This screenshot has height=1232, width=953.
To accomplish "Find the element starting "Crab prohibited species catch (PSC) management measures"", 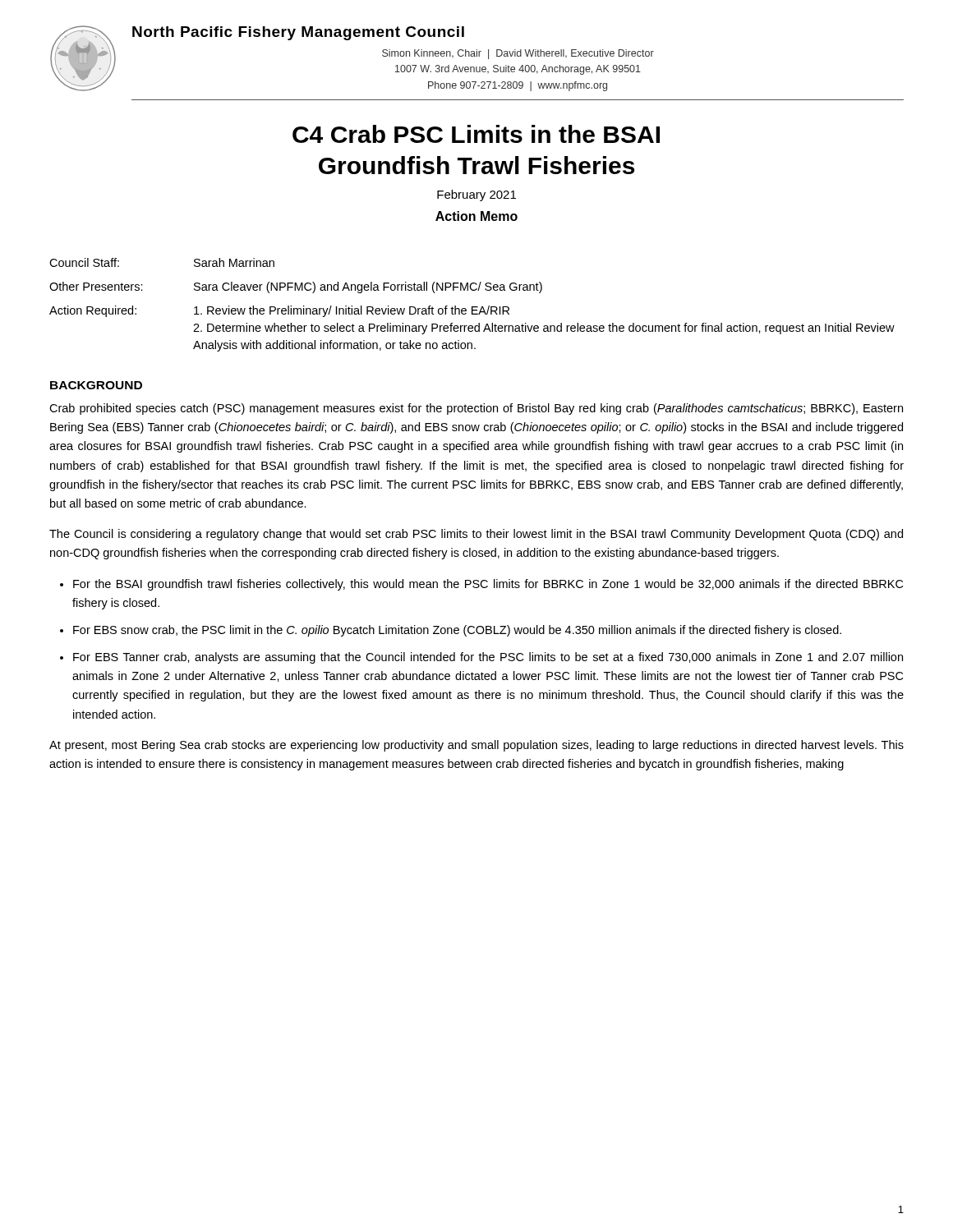I will [476, 456].
